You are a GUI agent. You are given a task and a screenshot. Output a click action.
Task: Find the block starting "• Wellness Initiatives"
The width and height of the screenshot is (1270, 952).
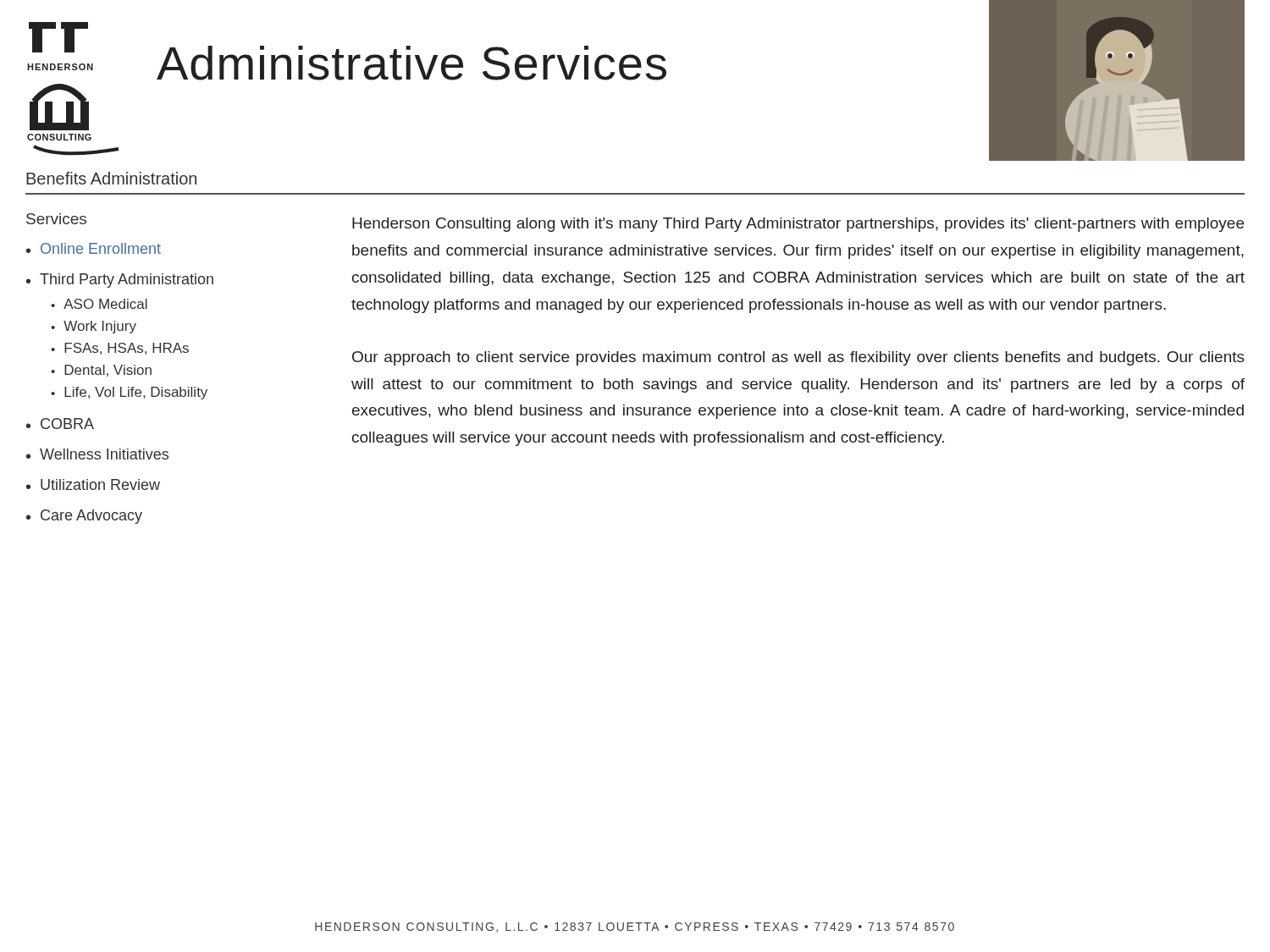(x=97, y=456)
